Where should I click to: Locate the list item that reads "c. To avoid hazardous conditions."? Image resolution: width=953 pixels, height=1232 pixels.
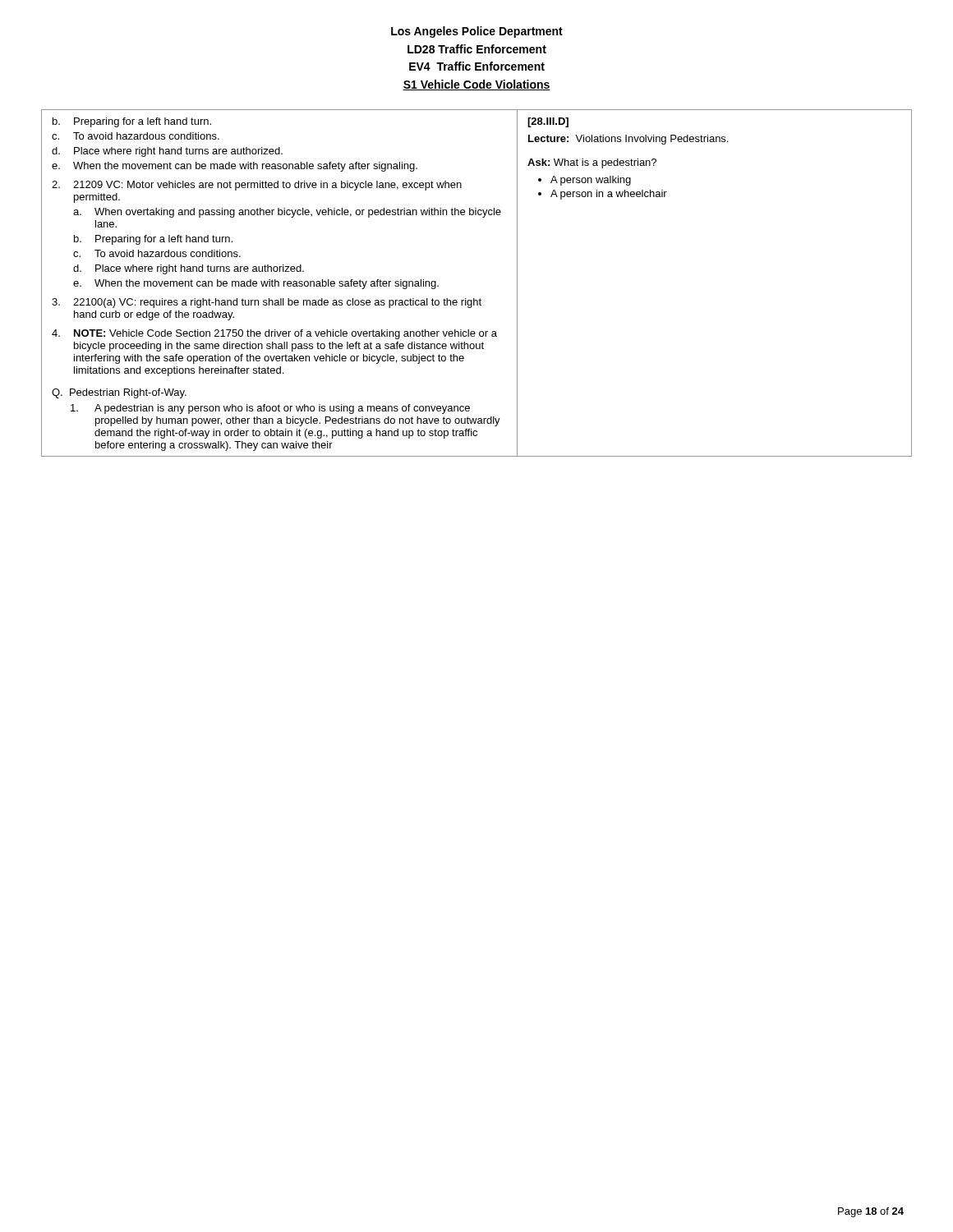coord(136,136)
